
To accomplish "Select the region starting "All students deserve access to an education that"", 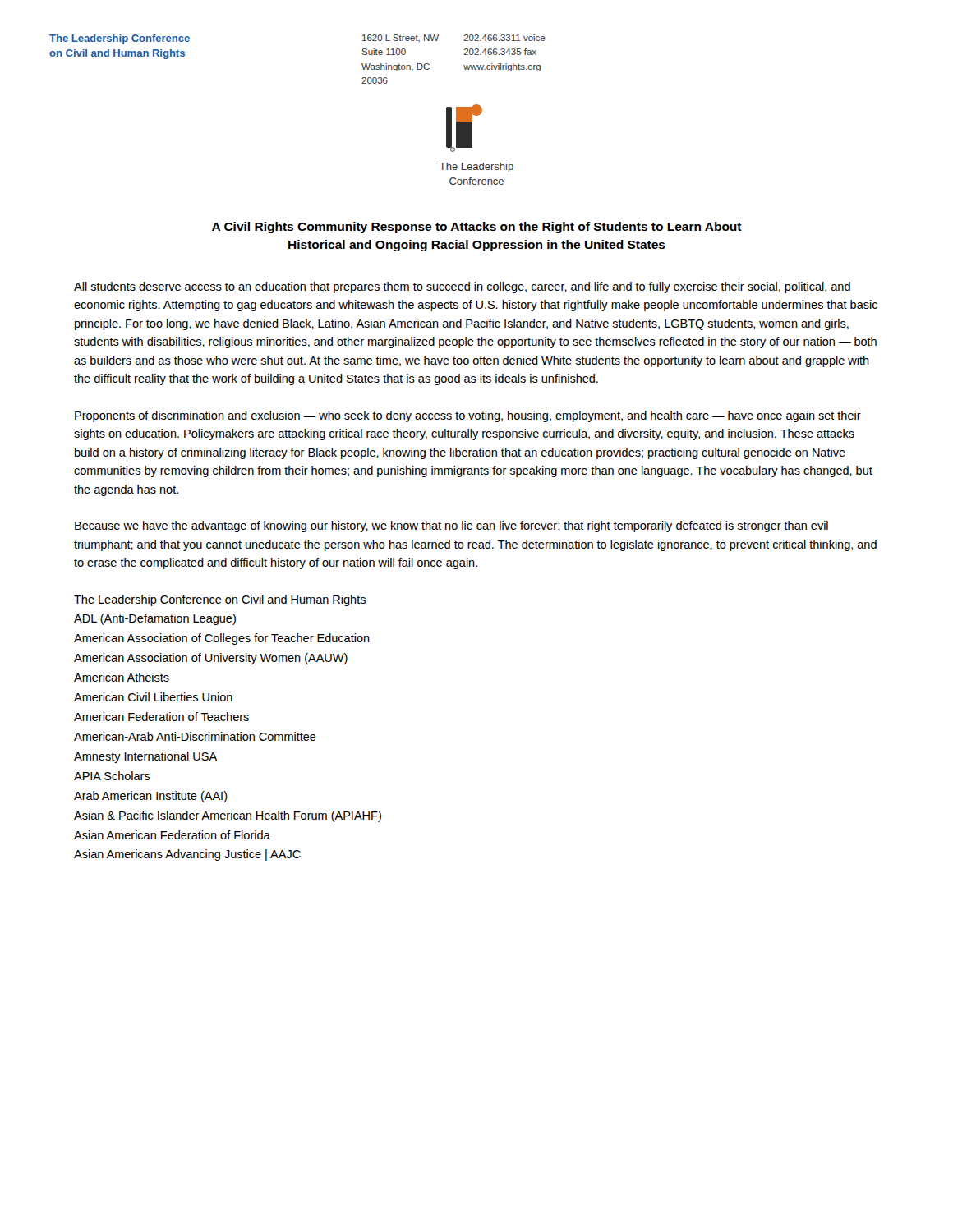I will pyautogui.click(x=476, y=333).
